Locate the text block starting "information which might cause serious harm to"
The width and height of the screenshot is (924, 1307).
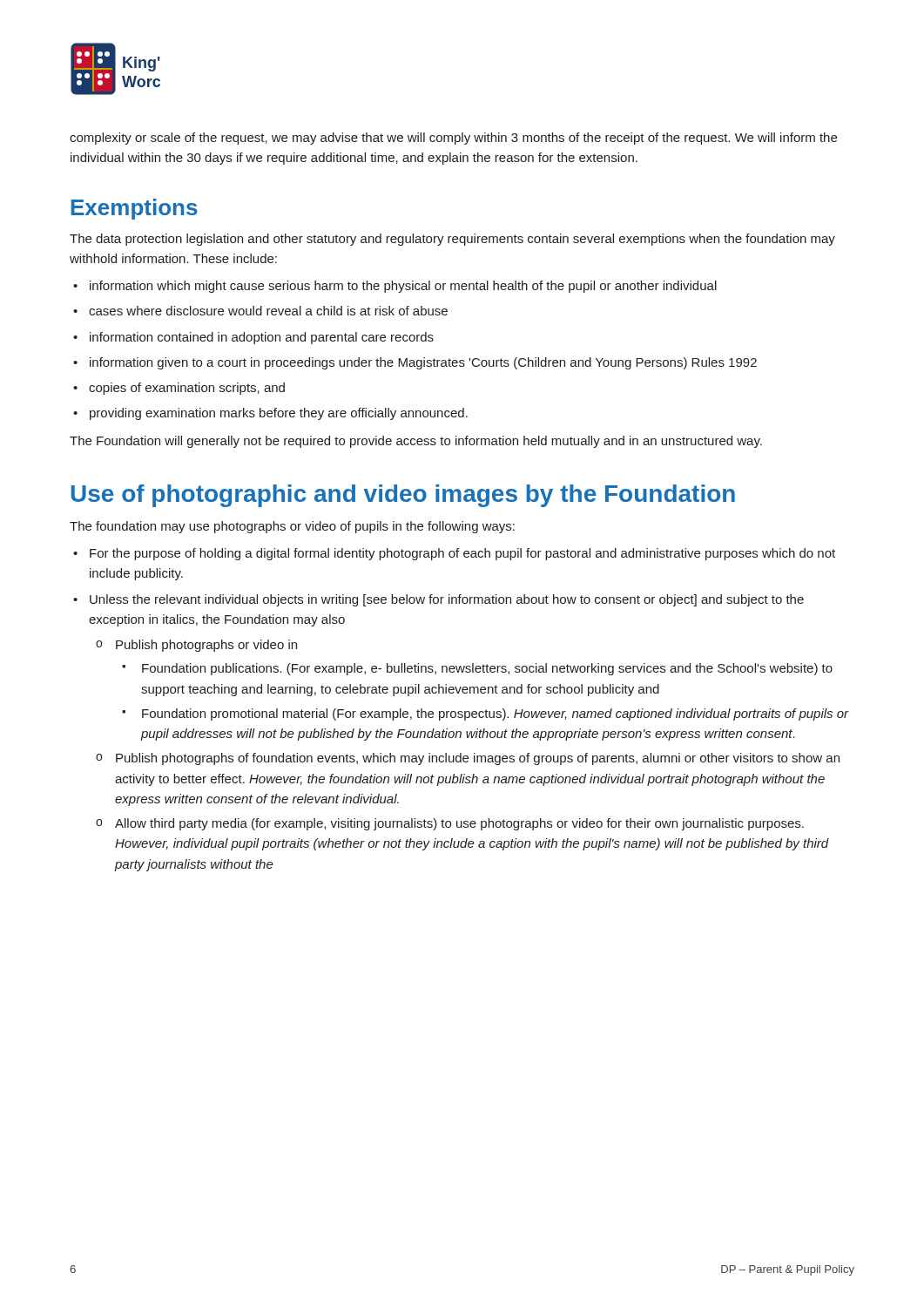403,285
